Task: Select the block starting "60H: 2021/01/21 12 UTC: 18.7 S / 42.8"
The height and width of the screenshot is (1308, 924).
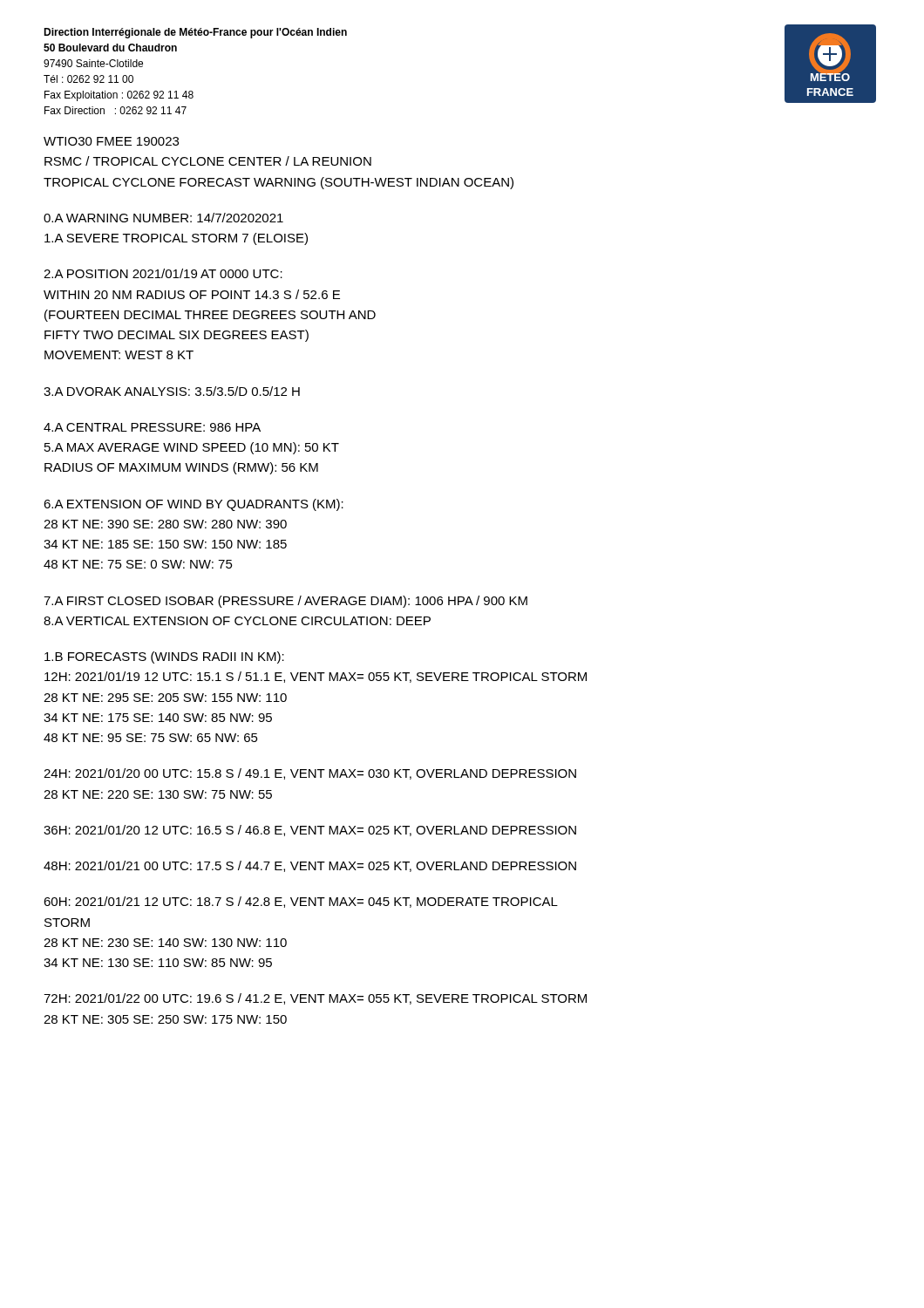Action: tap(301, 902)
